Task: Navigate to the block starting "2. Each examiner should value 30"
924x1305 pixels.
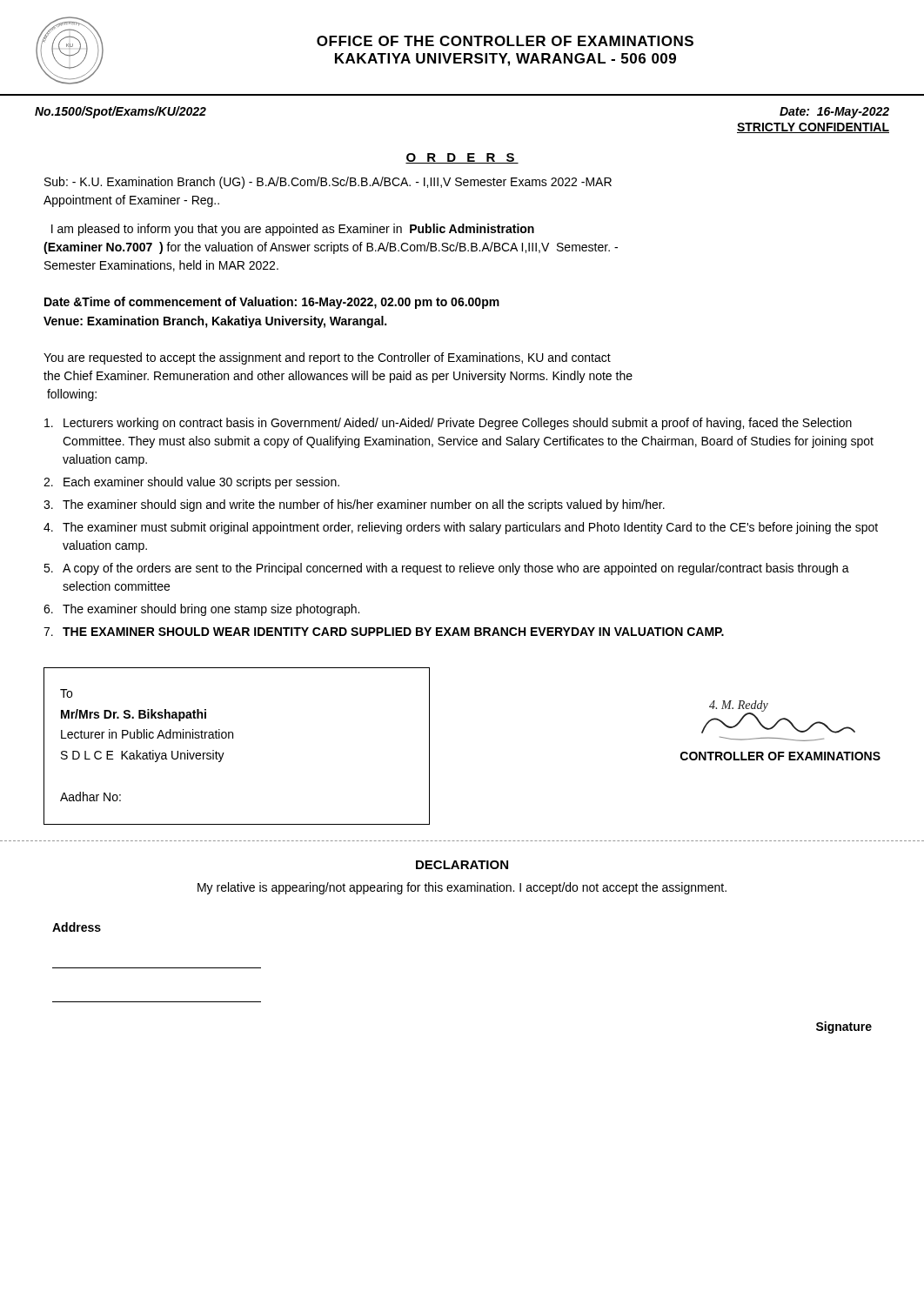Action: tap(191, 483)
